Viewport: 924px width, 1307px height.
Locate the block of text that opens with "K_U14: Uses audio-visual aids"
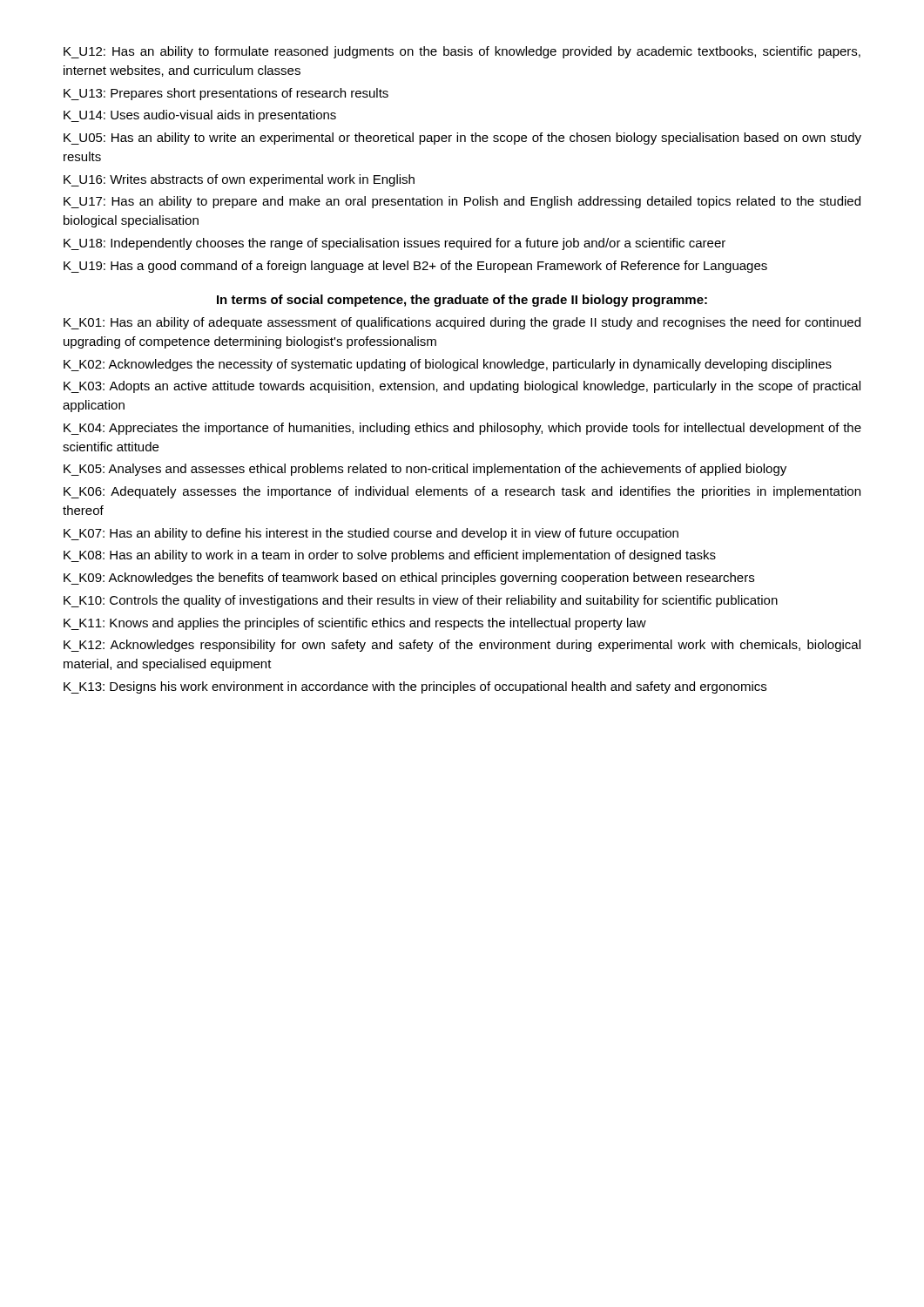click(x=200, y=115)
